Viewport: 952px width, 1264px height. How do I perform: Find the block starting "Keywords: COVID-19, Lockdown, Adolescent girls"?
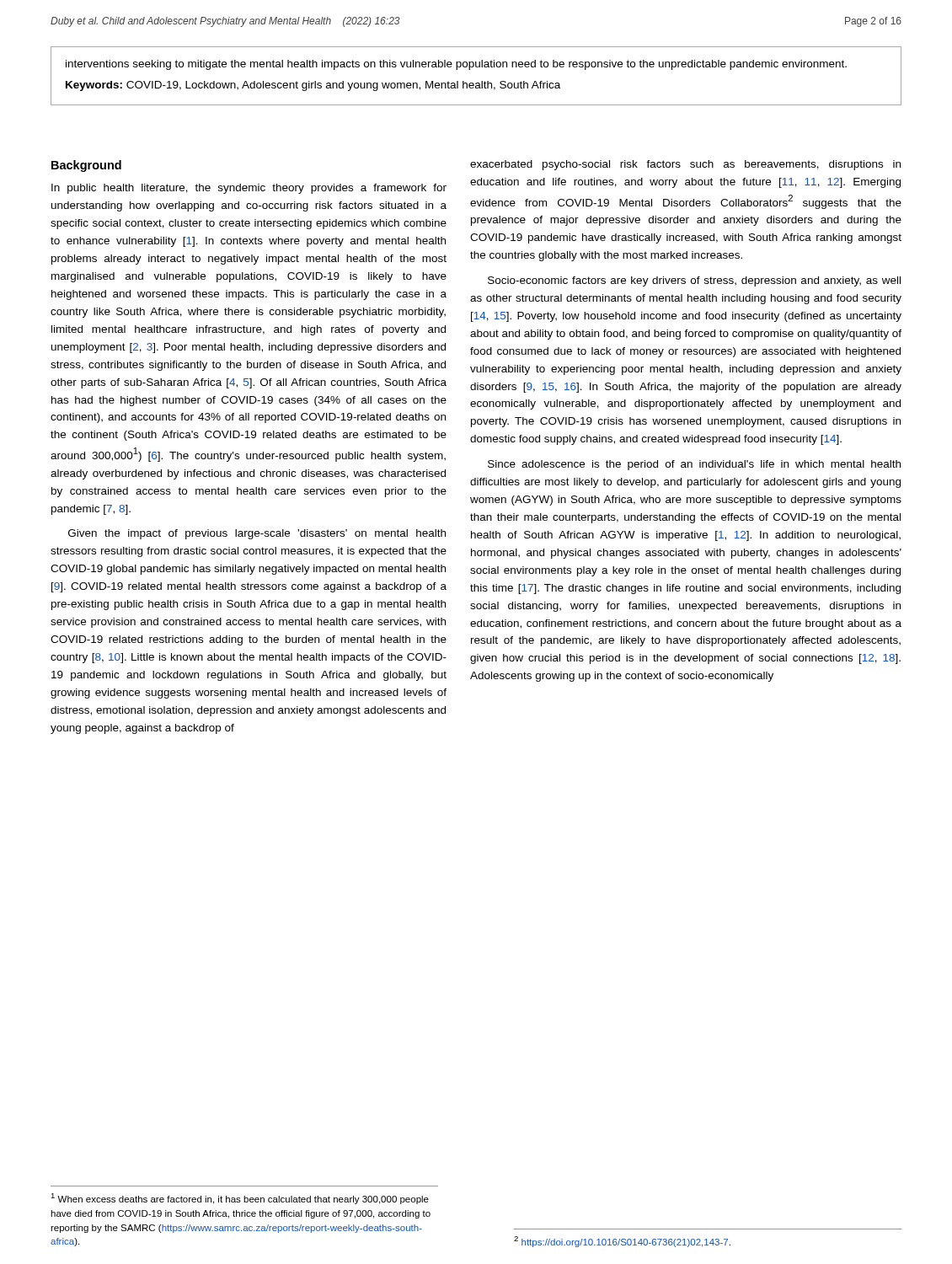[313, 85]
